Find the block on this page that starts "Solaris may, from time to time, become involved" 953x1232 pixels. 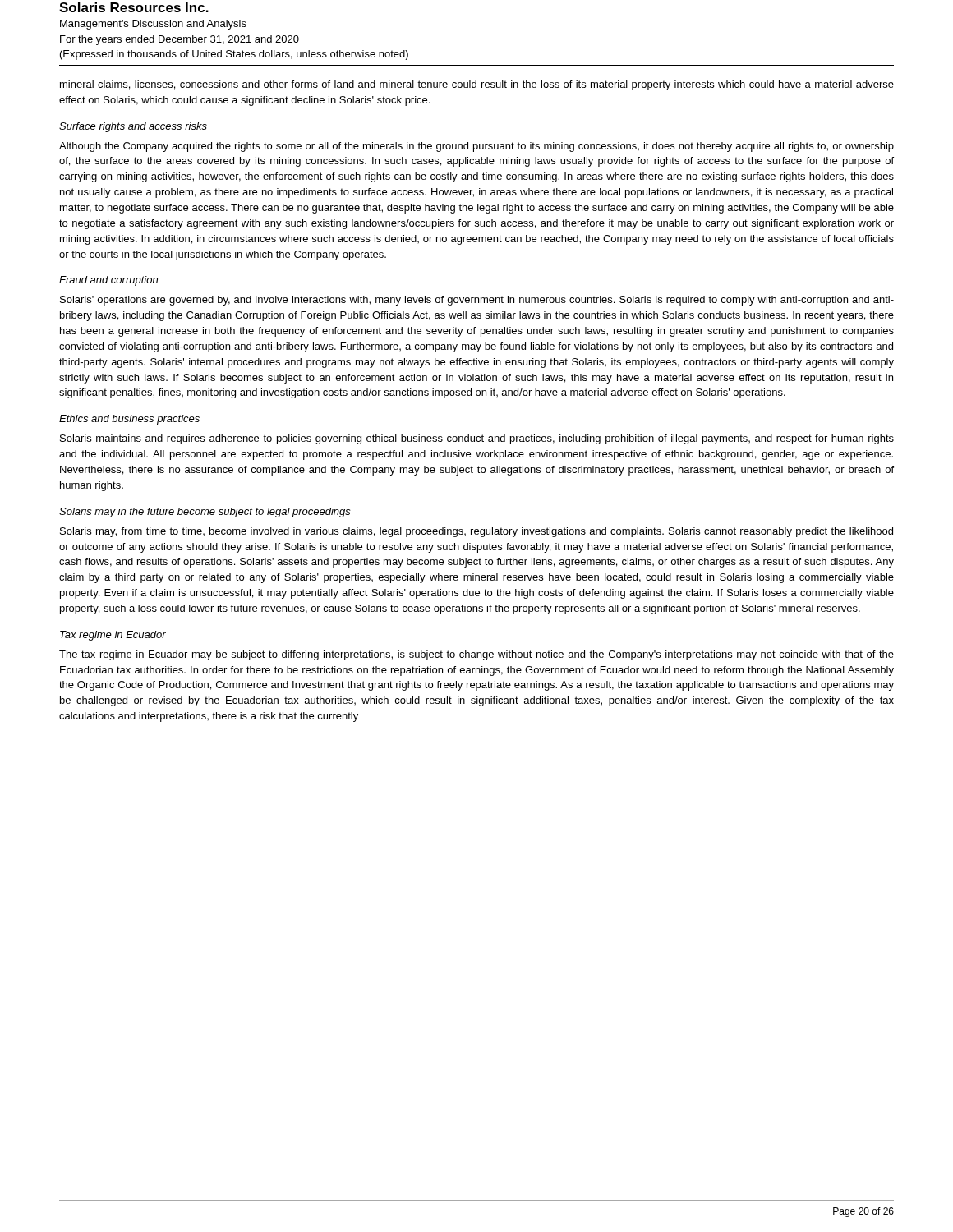476,569
